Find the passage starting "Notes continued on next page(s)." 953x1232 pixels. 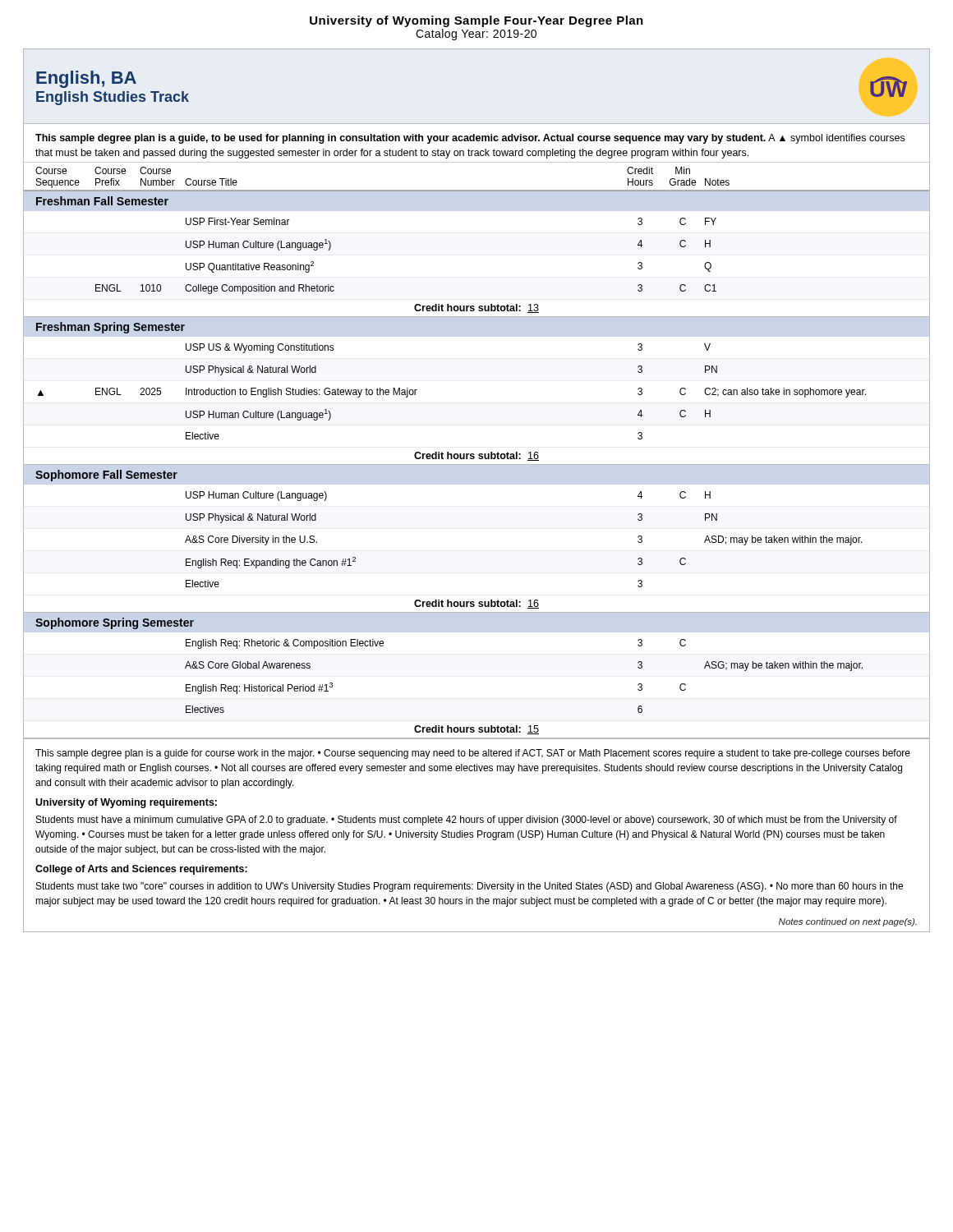click(x=848, y=921)
